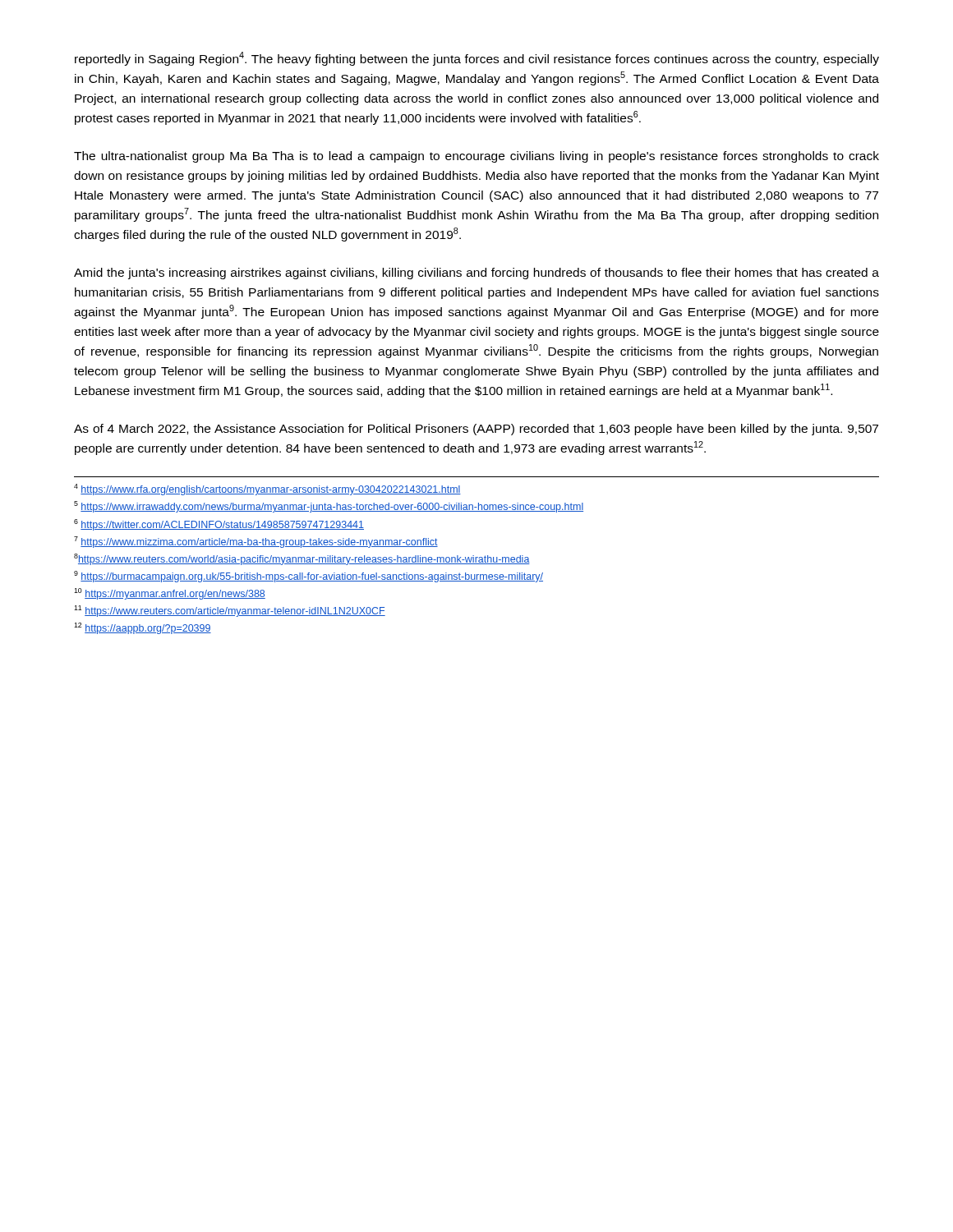
Task: Where does it say "6 https://twitter.com/ACLEDINFO/status/1498587597471293441"?
Action: [x=219, y=524]
